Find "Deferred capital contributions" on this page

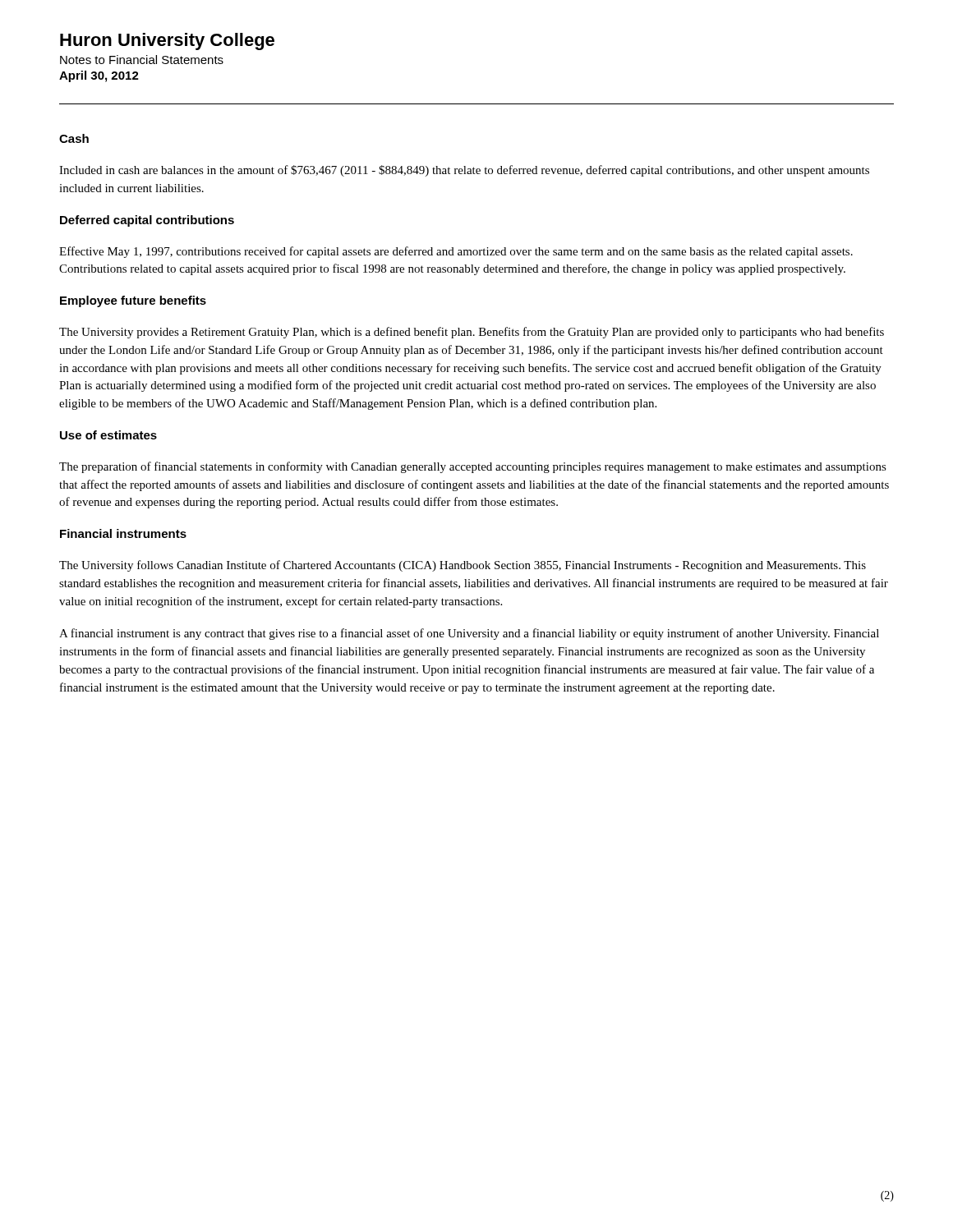coord(147,219)
